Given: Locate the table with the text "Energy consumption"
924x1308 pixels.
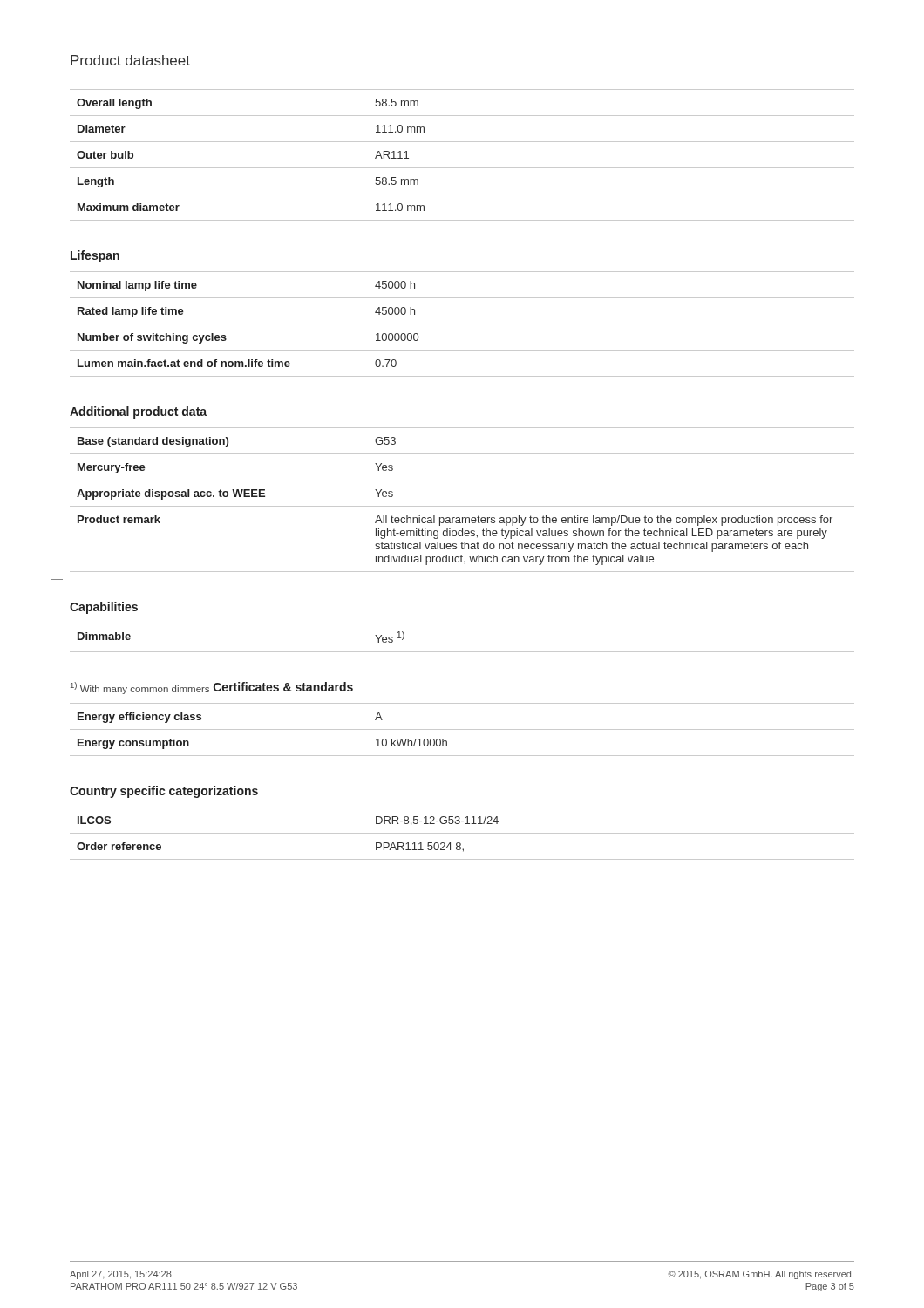Looking at the screenshot, I should [x=462, y=730].
